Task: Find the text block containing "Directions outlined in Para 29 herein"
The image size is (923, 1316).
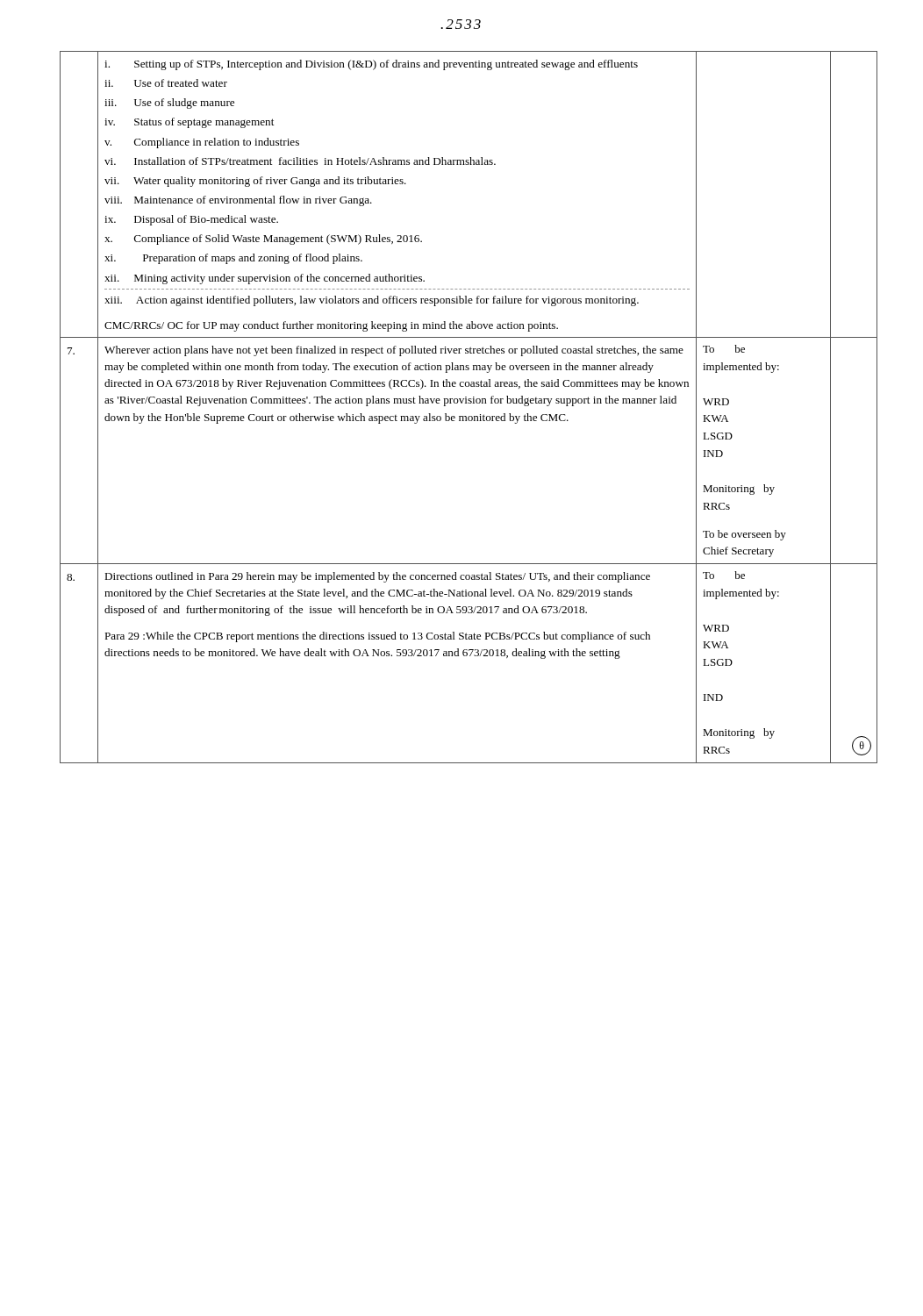Action: [377, 593]
